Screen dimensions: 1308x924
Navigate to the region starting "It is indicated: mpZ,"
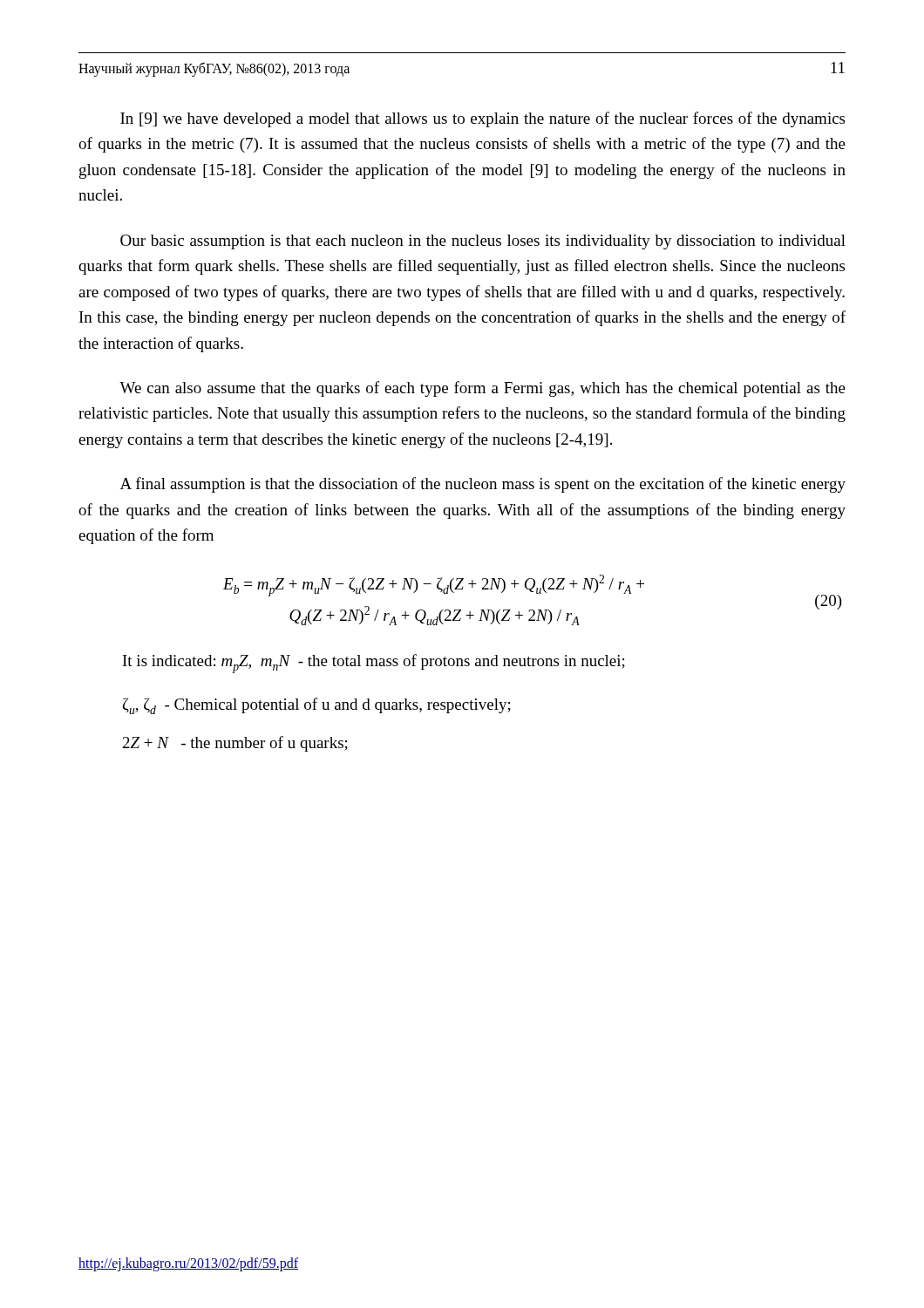coord(374,662)
